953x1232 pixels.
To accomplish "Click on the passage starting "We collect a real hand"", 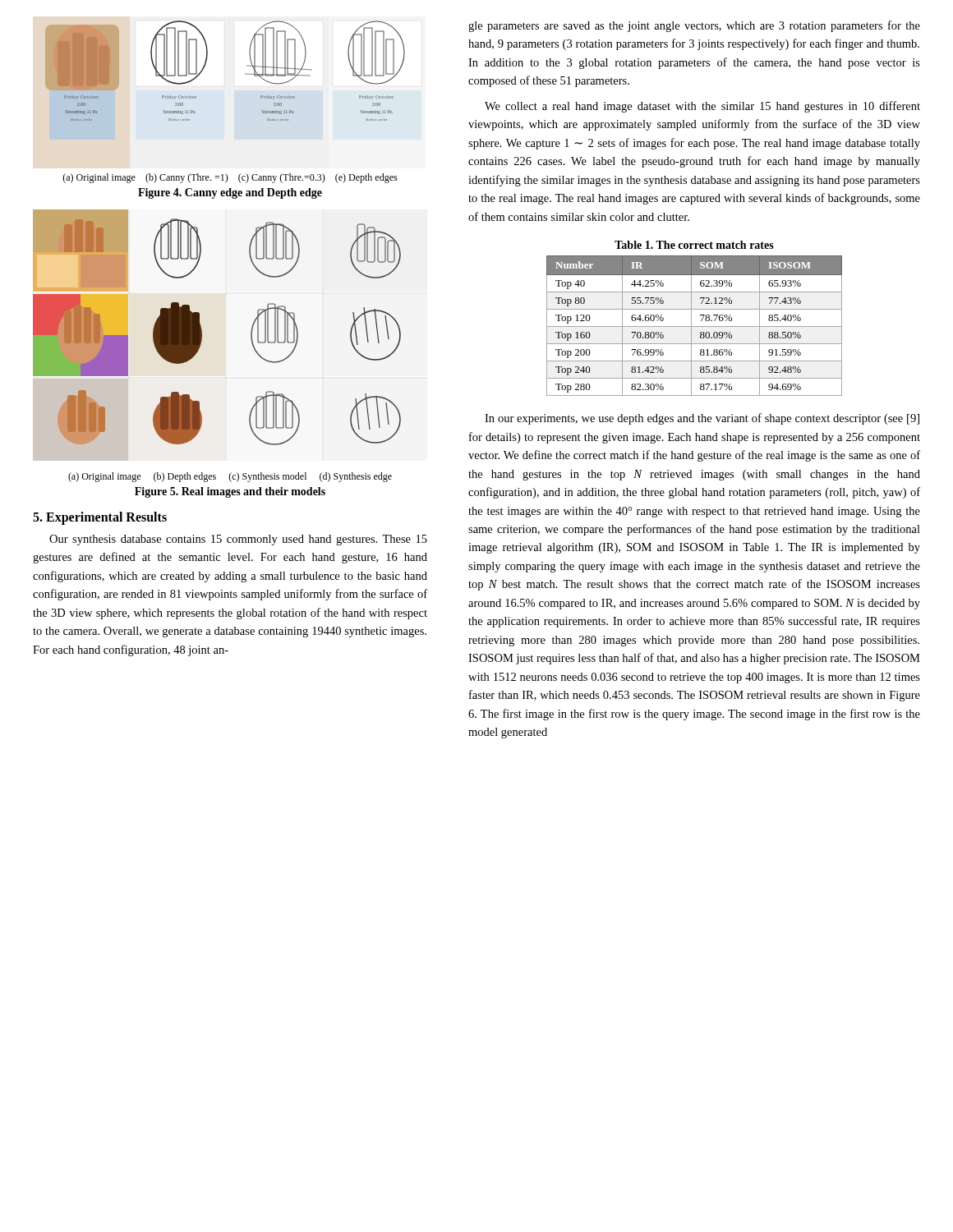I will (x=694, y=161).
